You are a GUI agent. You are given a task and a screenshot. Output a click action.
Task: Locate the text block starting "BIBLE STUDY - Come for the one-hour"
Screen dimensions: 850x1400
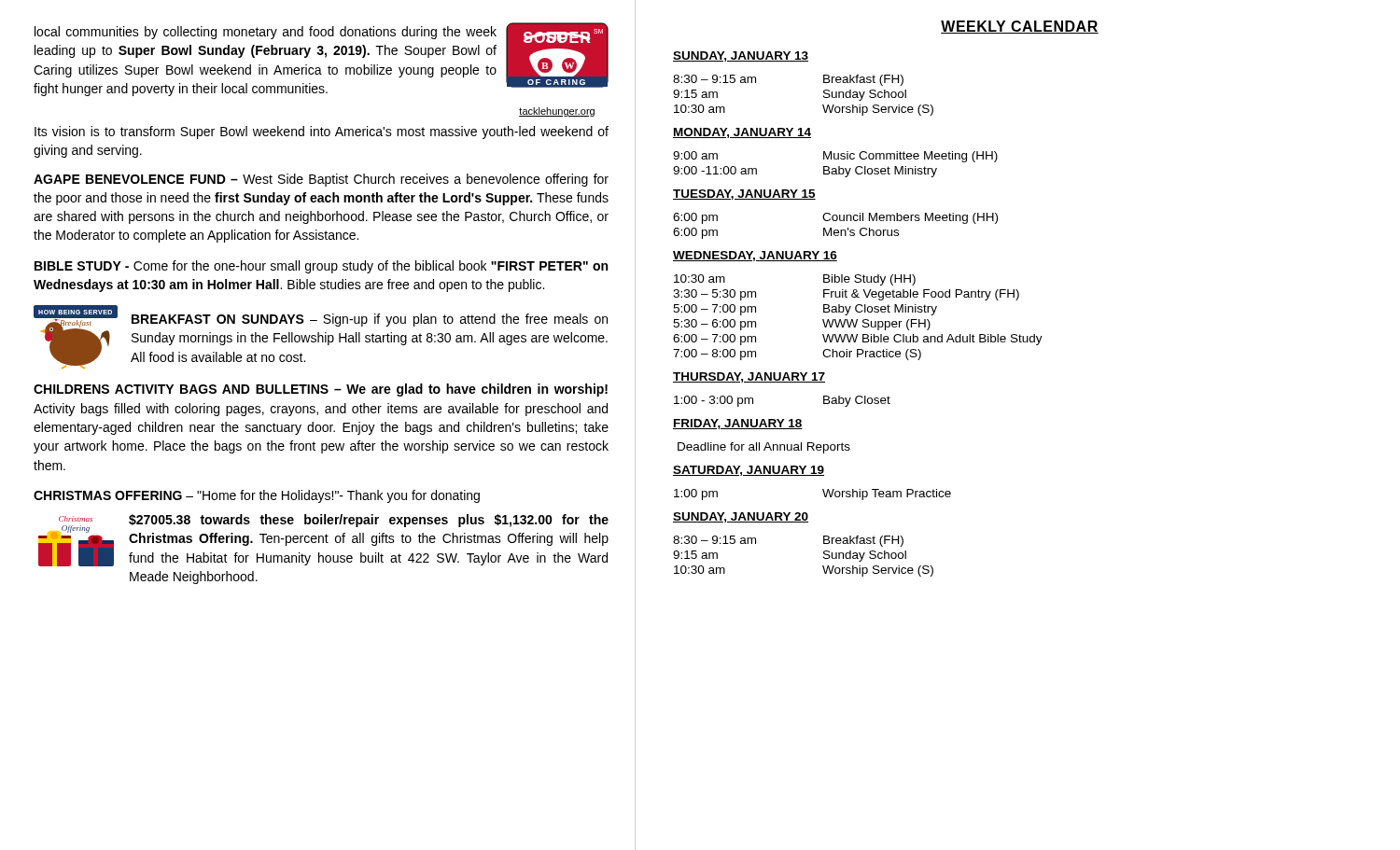[321, 275]
